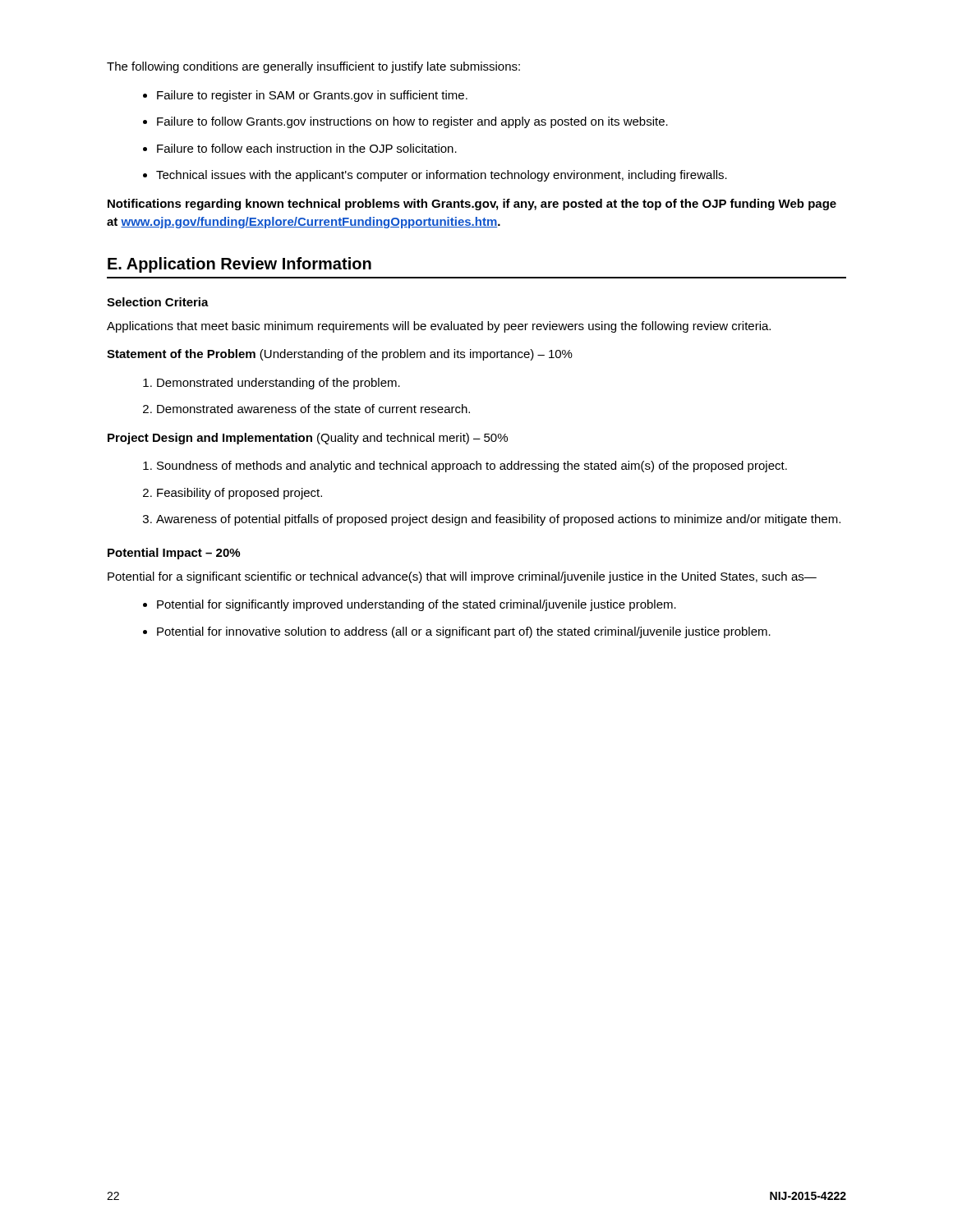This screenshot has width=953, height=1232.
Task: Find the text block with the text "Project Design and Implementation (Quality and technical"
Action: (307, 437)
